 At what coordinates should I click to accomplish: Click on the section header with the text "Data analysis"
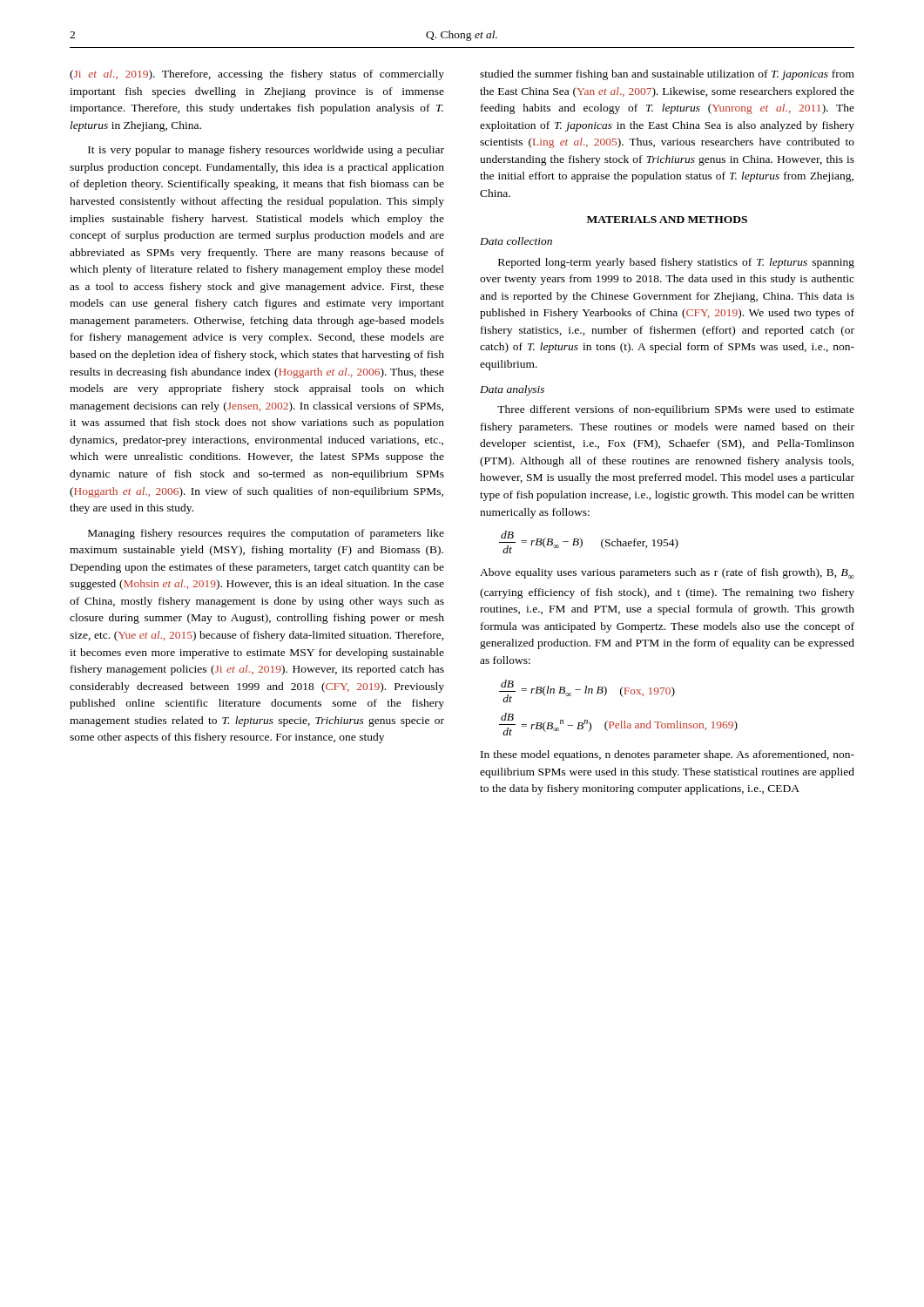tap(512, 390)
